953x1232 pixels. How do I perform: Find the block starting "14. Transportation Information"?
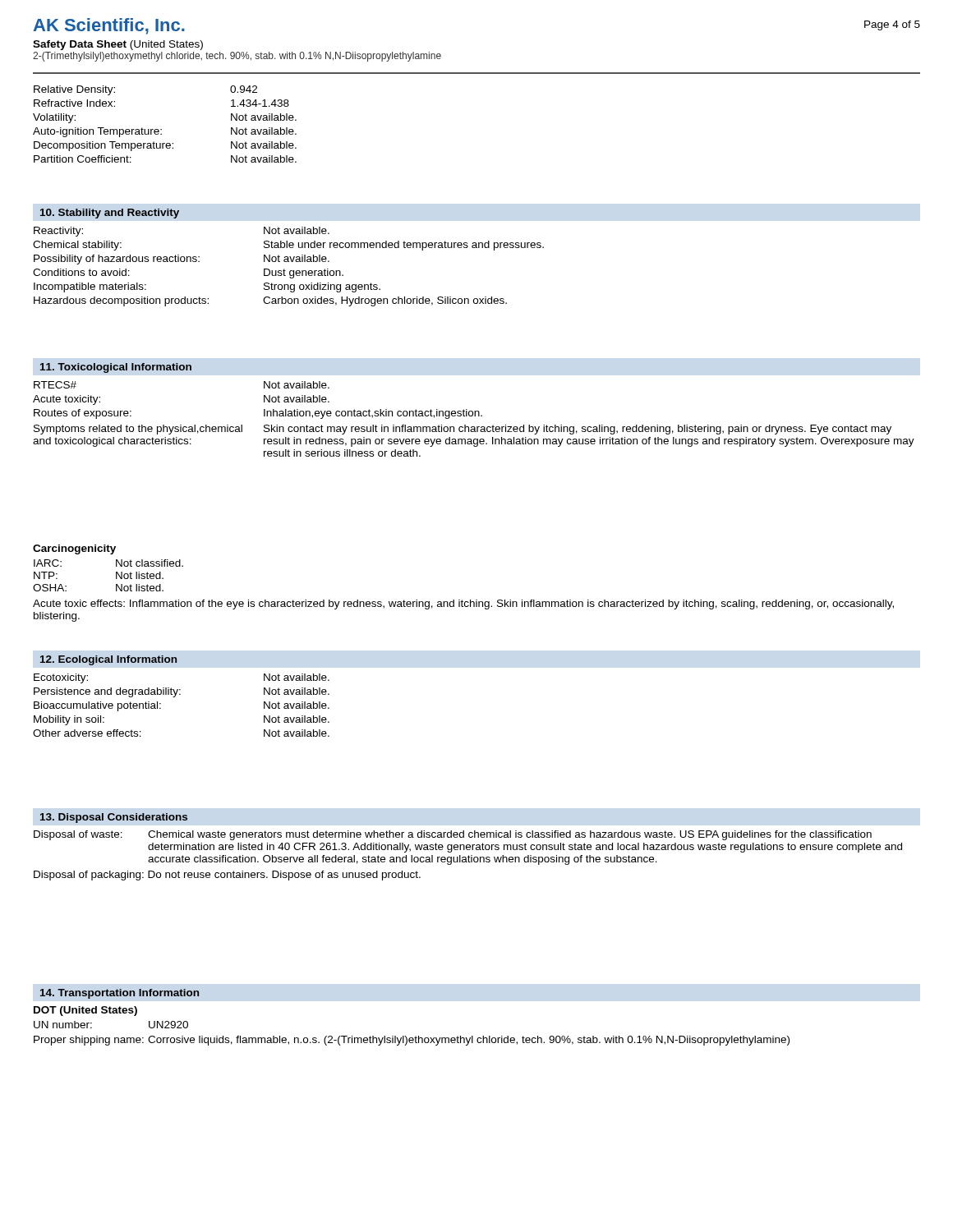(120, 993)
